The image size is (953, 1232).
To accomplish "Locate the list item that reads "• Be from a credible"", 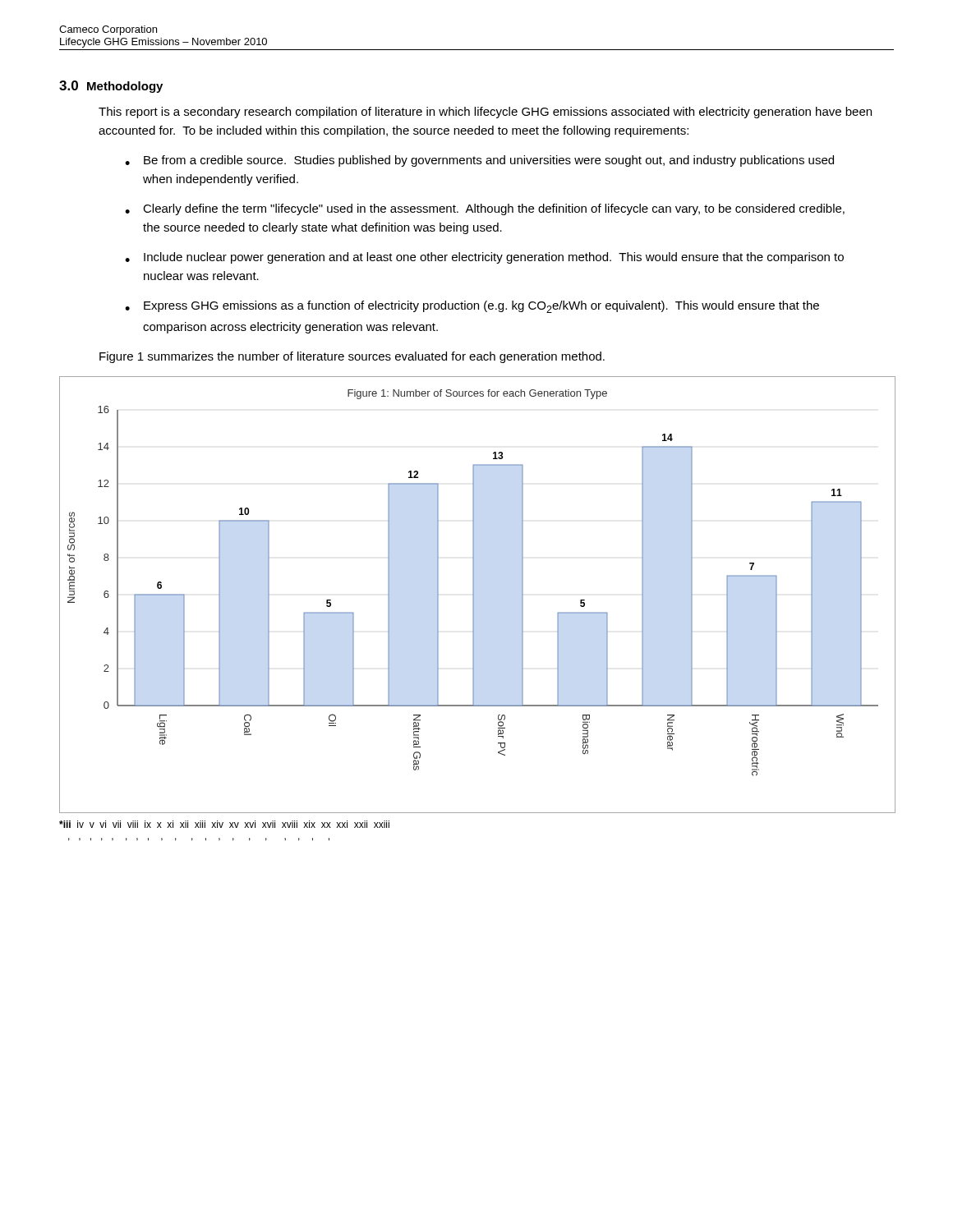I will coord(490,170).
